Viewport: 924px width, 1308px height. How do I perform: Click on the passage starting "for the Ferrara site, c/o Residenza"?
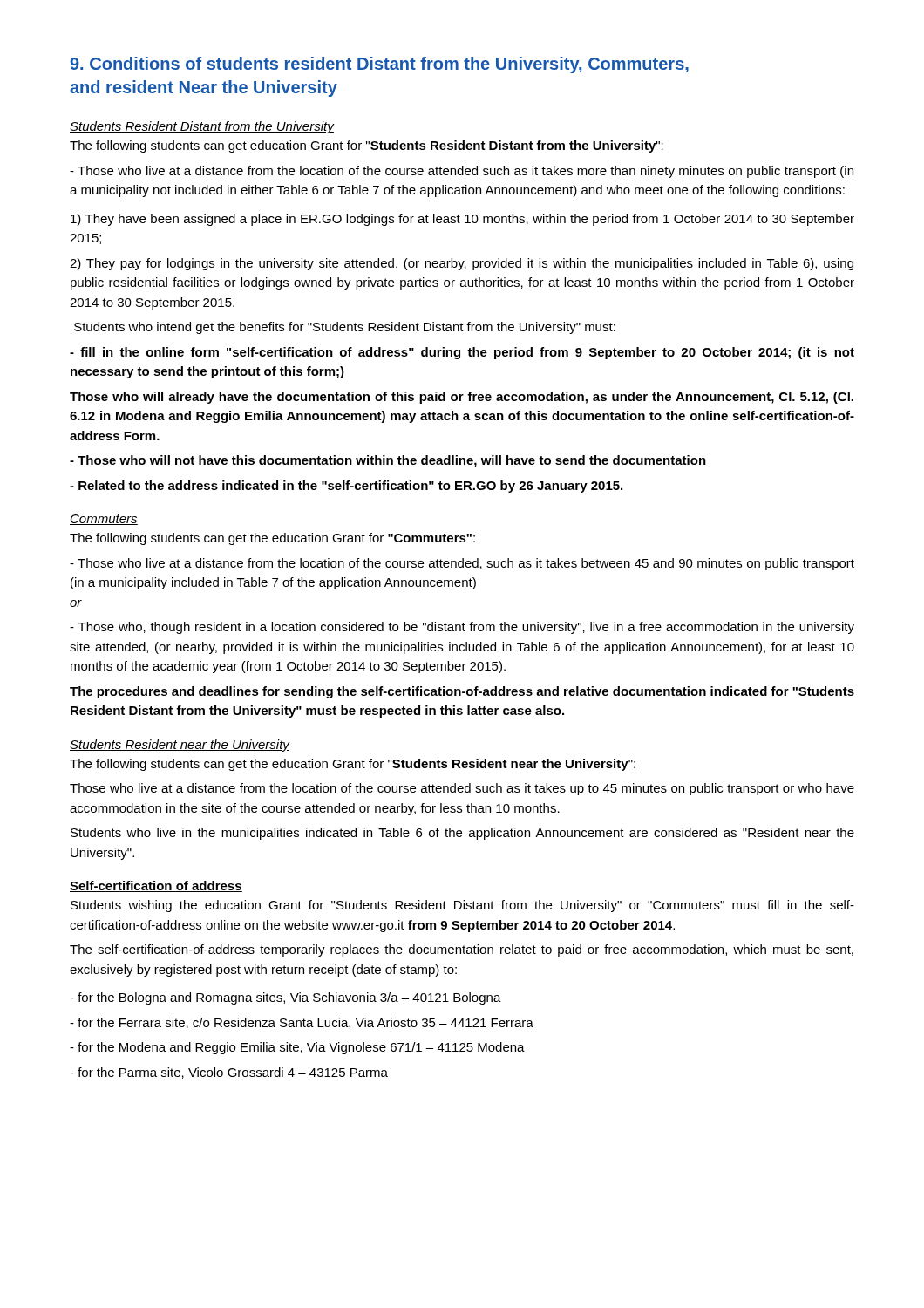[302, 1022]
